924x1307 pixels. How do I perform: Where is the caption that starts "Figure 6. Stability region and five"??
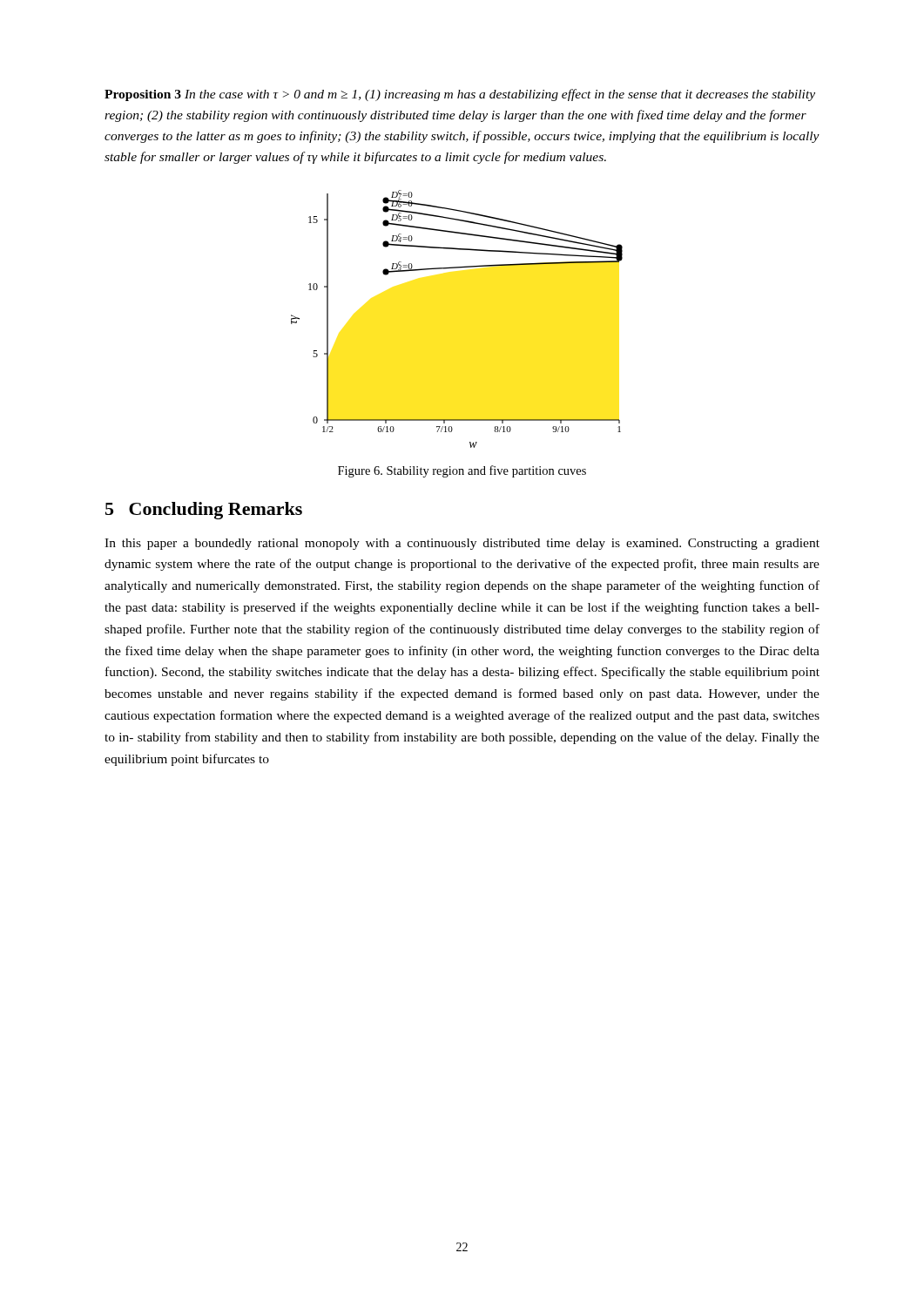[462, 470]
